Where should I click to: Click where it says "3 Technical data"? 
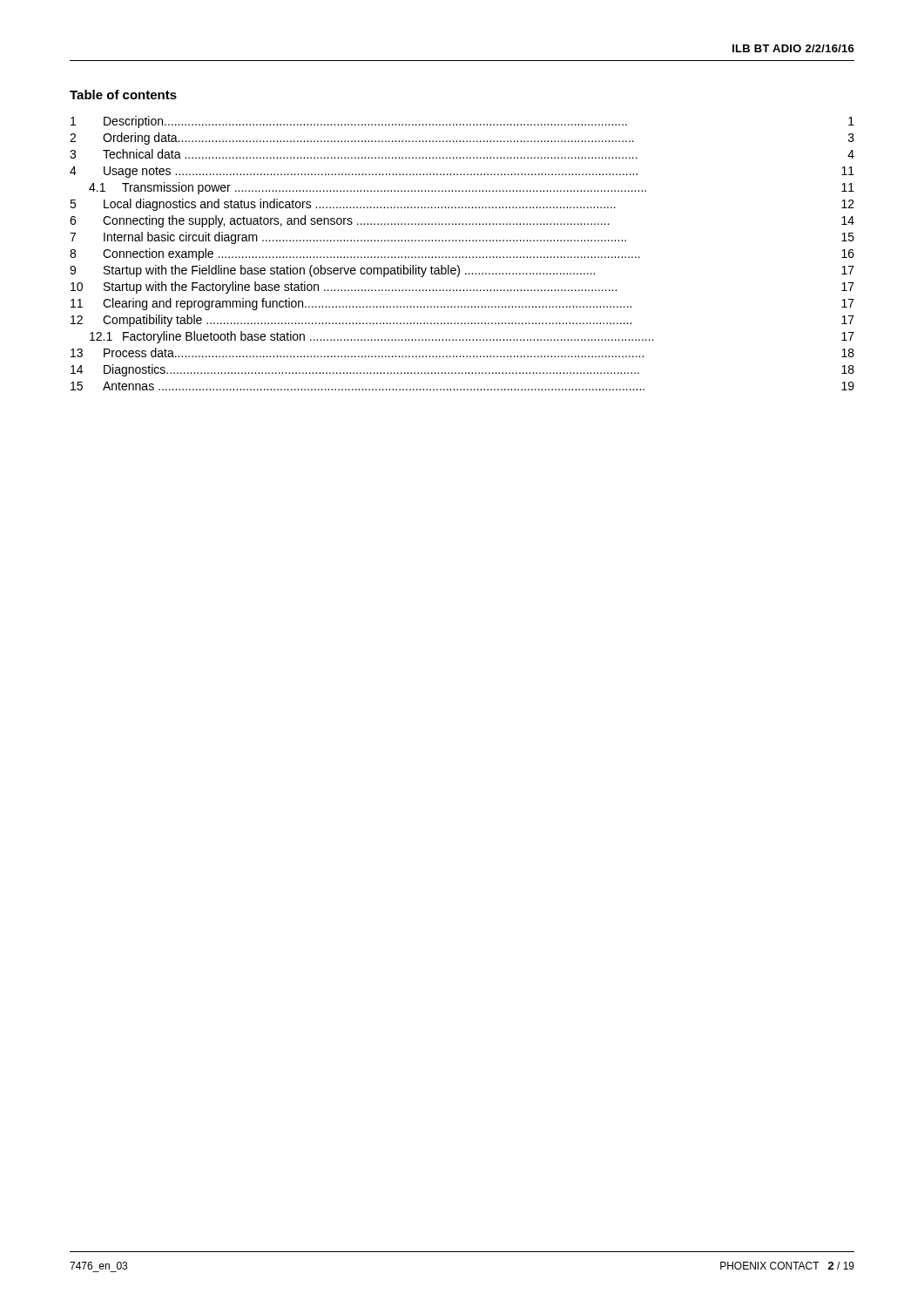click(x=462, y=154)
